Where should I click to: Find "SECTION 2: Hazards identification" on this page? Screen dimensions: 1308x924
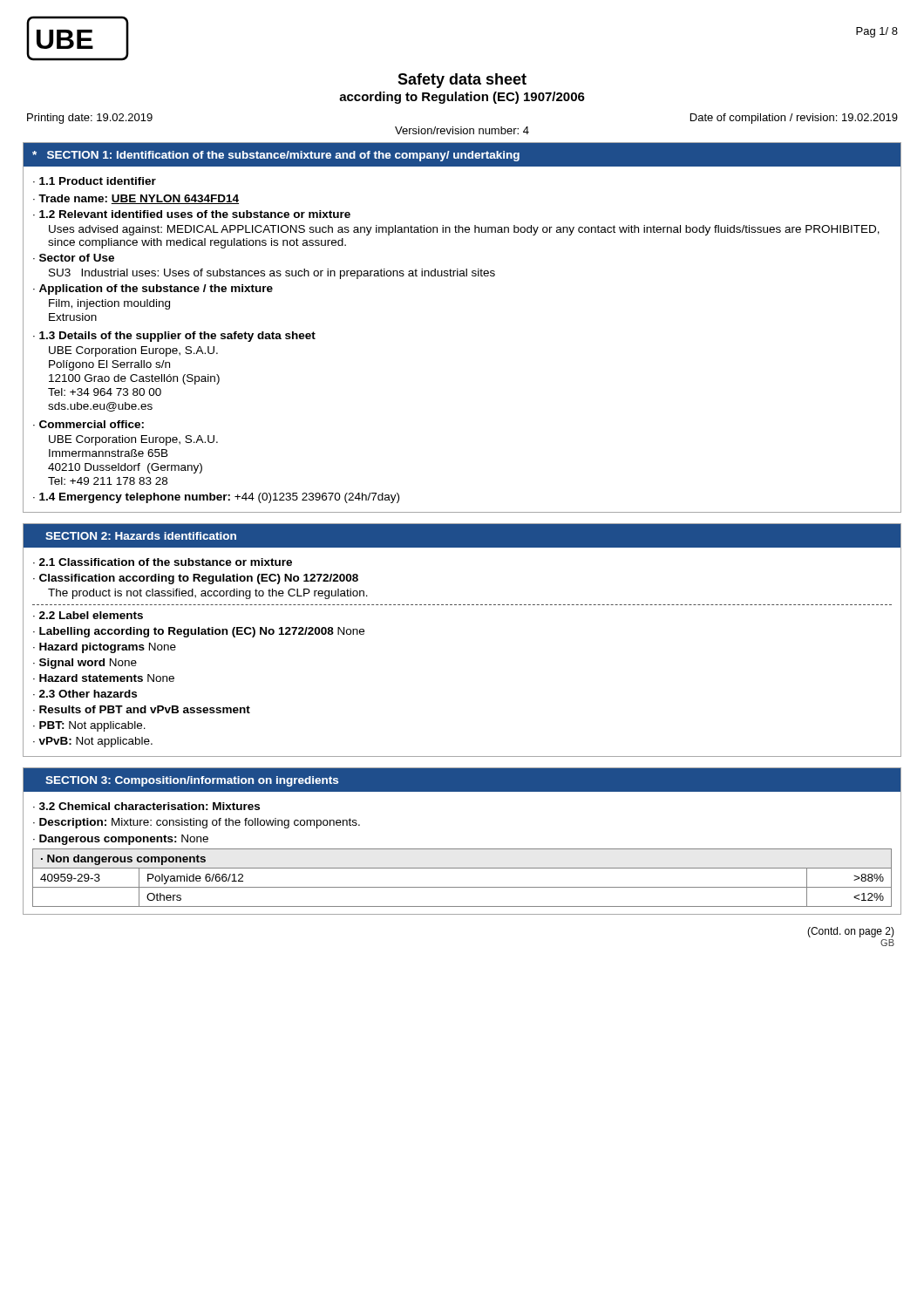135,536
